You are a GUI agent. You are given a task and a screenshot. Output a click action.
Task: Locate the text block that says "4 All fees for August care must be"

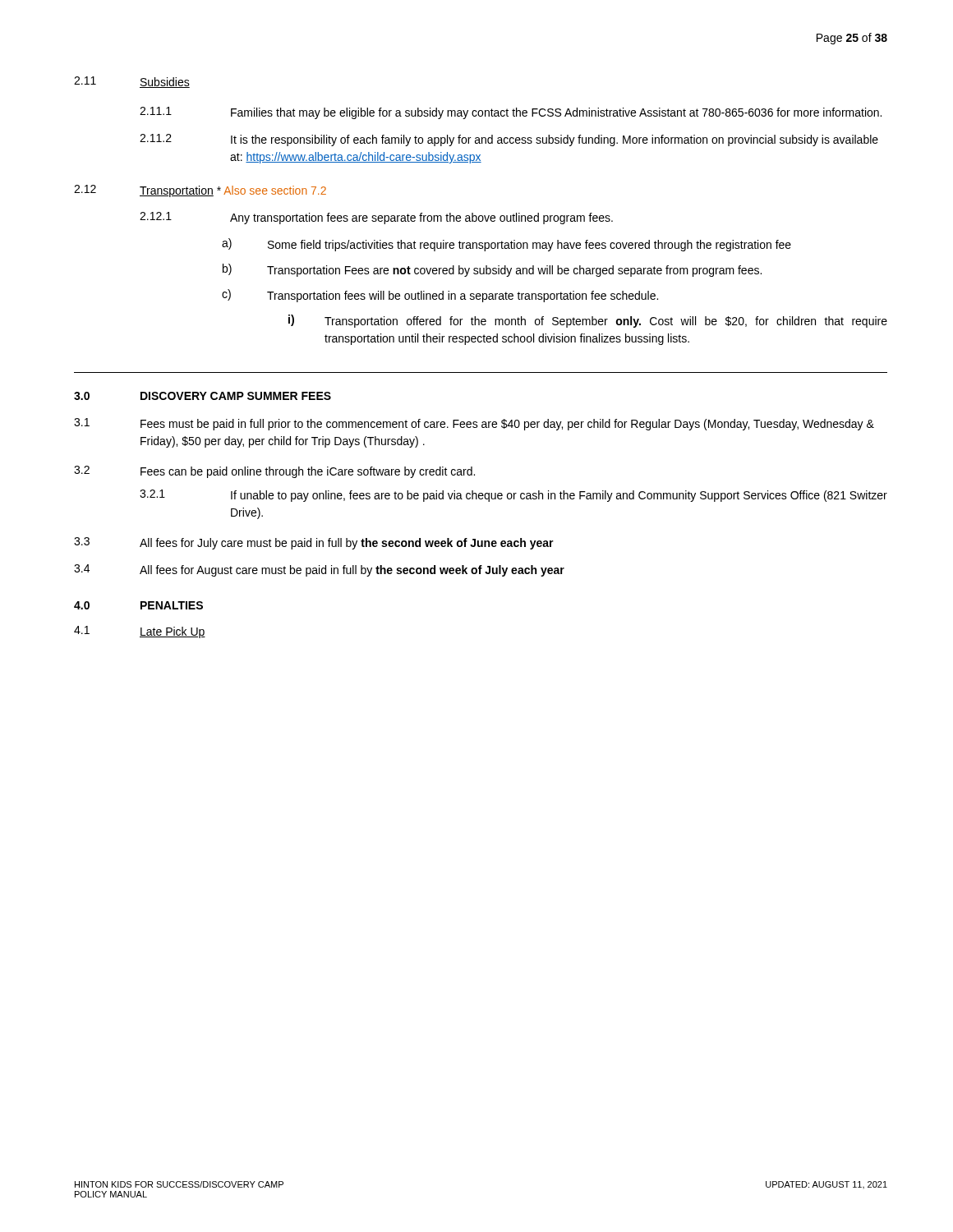(x=481, y=570)
